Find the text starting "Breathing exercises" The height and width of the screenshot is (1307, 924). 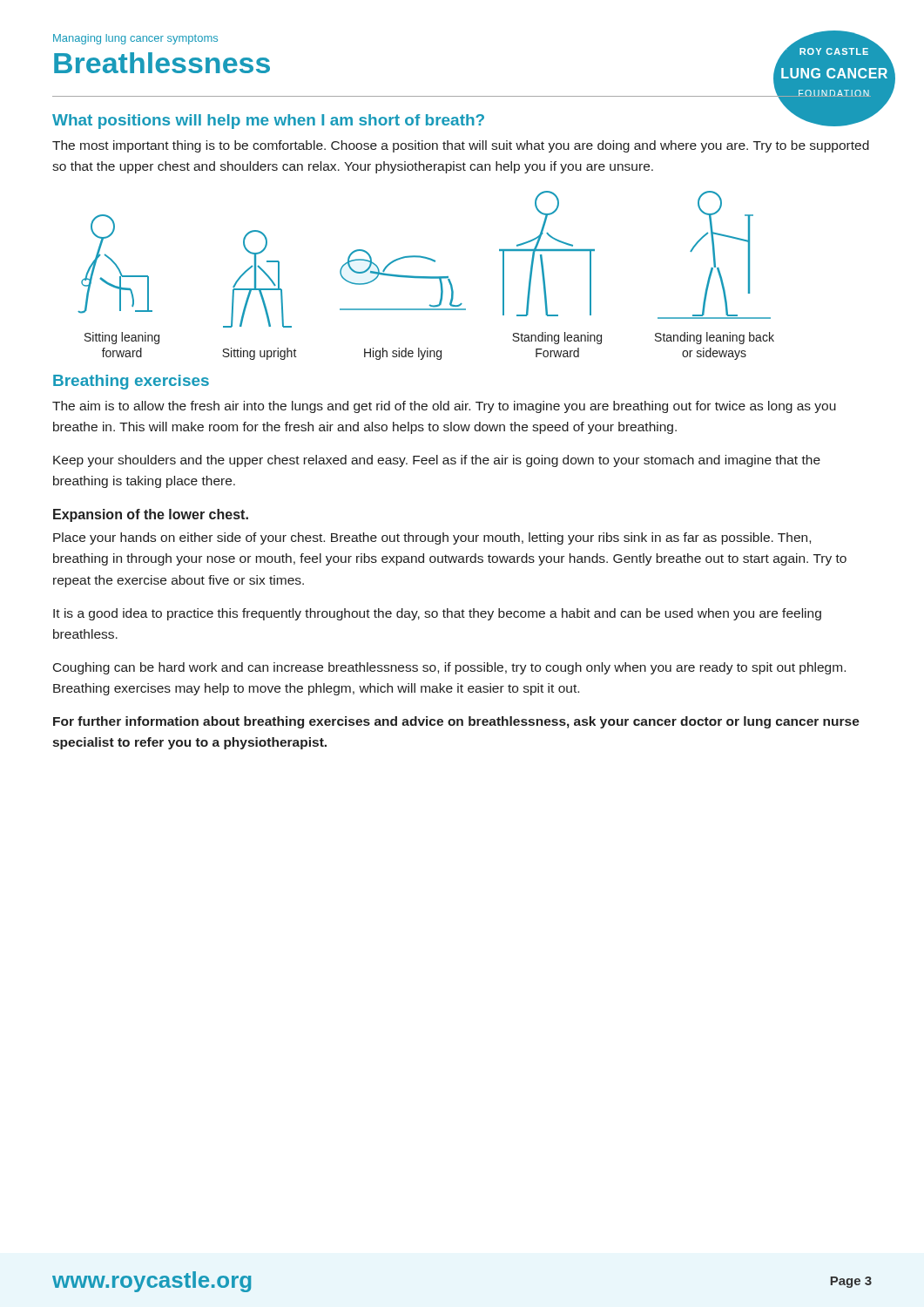pos(131,381)
